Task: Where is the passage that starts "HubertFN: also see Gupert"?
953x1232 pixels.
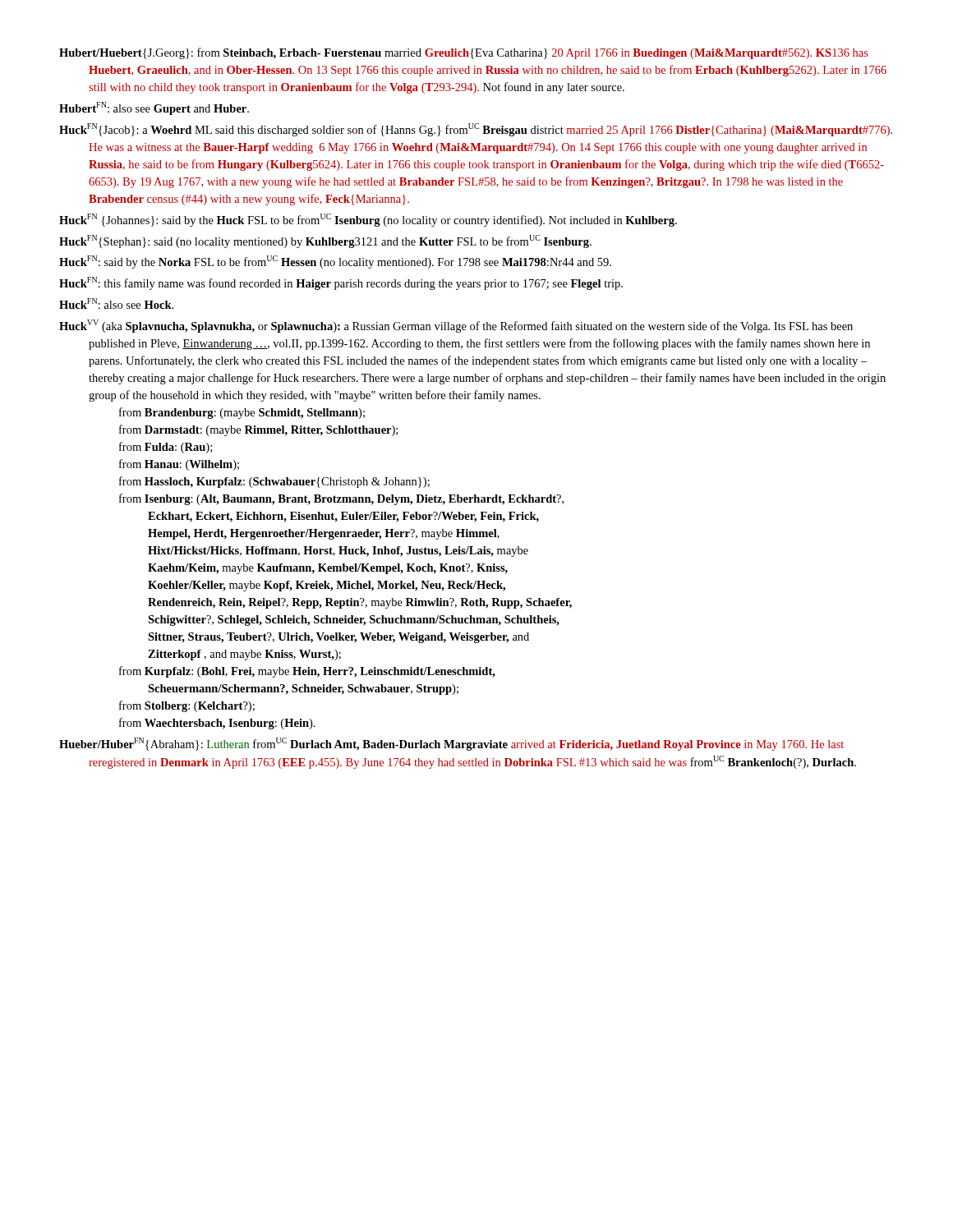Action: [154, 108]
